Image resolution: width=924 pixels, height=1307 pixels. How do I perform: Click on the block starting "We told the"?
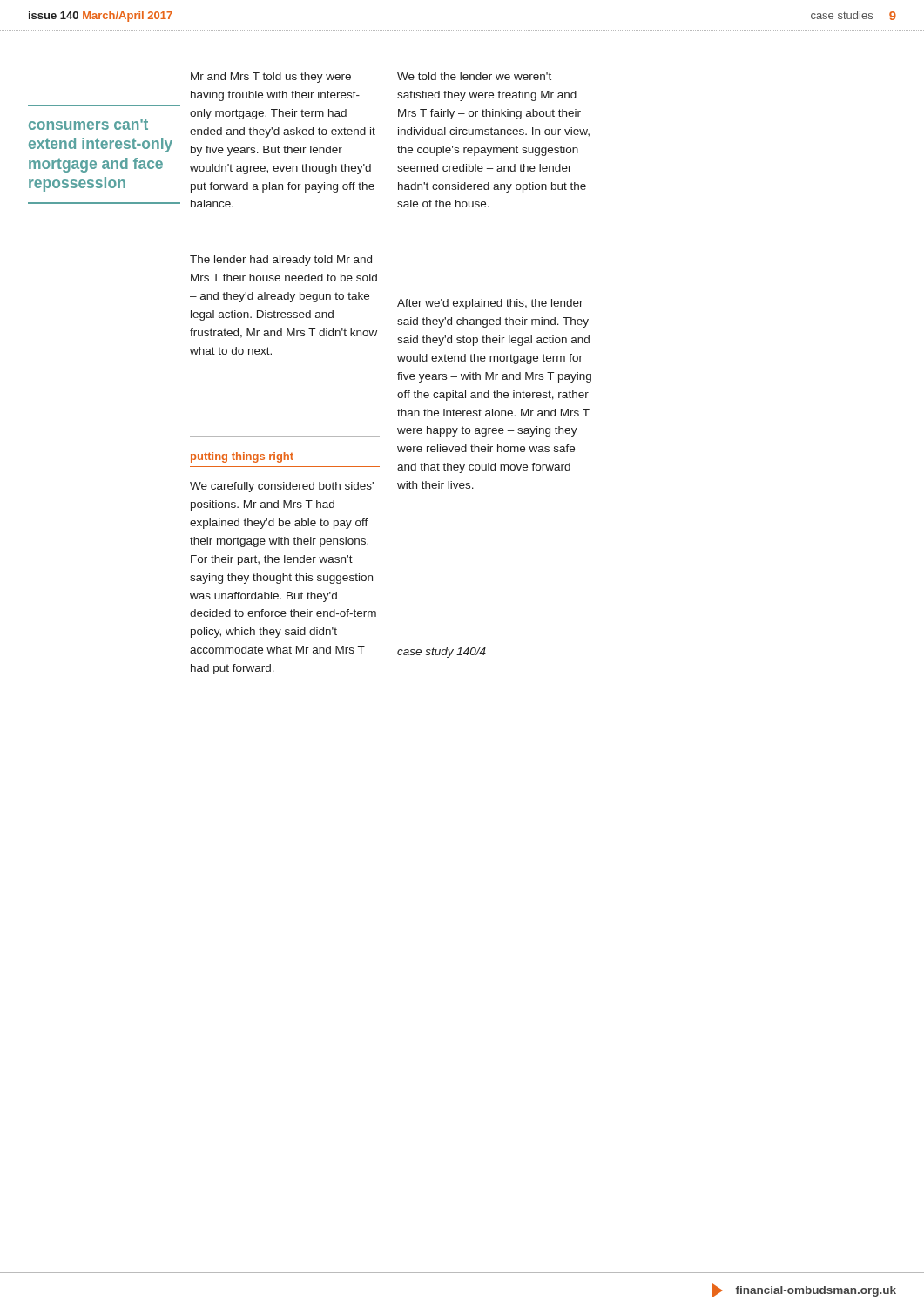click(494, 140)
